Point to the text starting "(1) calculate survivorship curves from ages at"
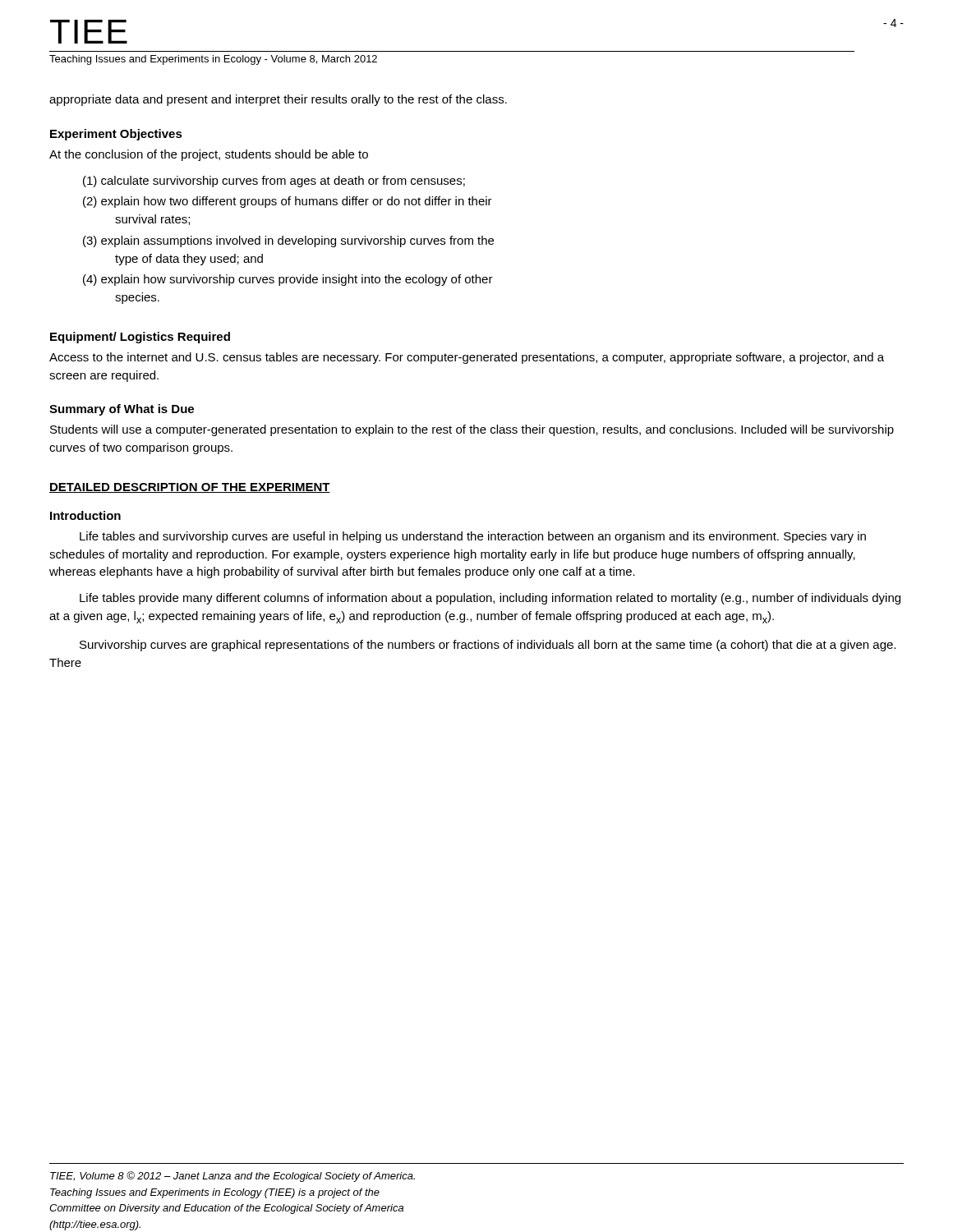 pyautogui.click(x=274, y=180)
